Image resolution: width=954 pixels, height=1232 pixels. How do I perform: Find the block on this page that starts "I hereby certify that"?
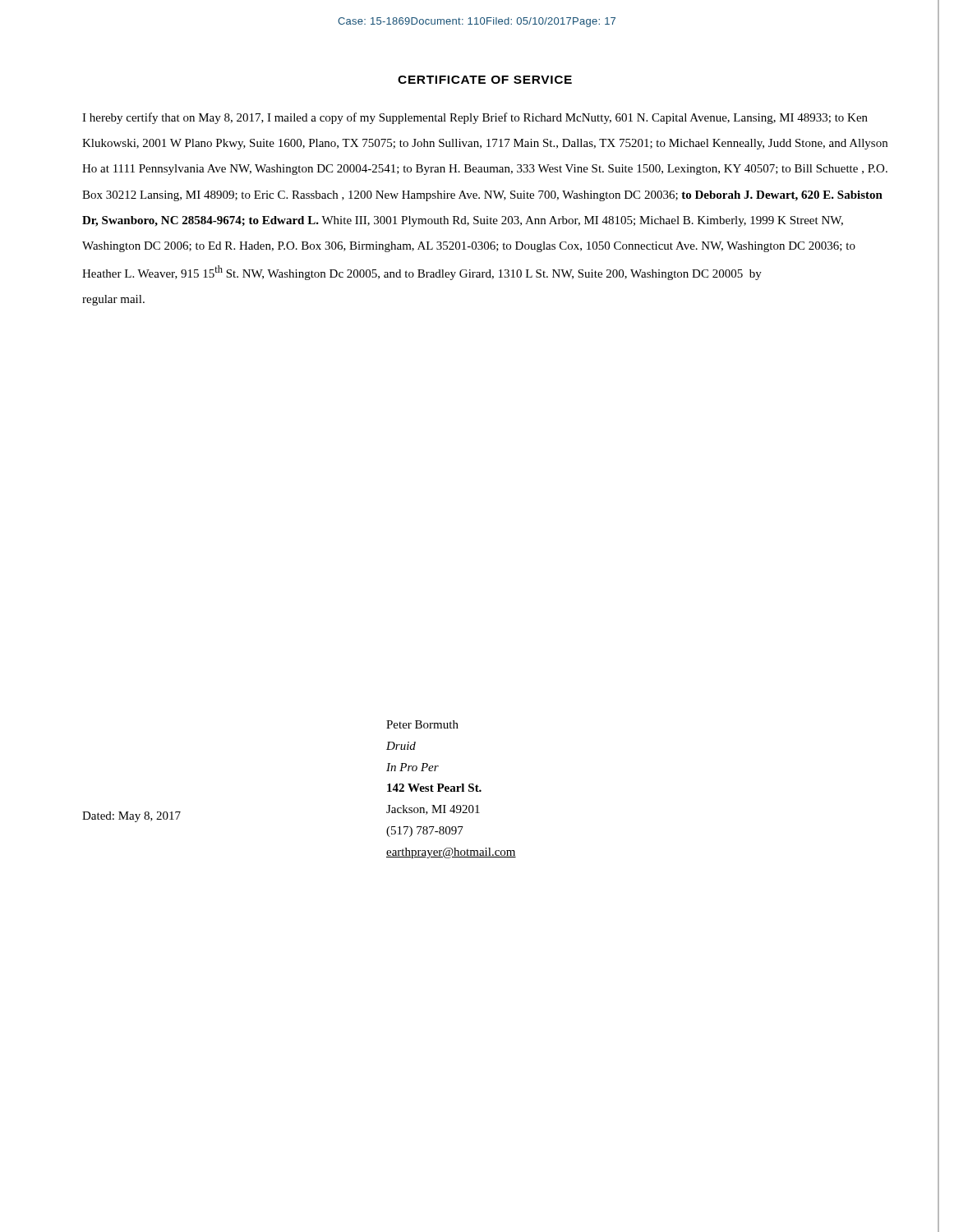pyautogui.click(x=485, y=208)
